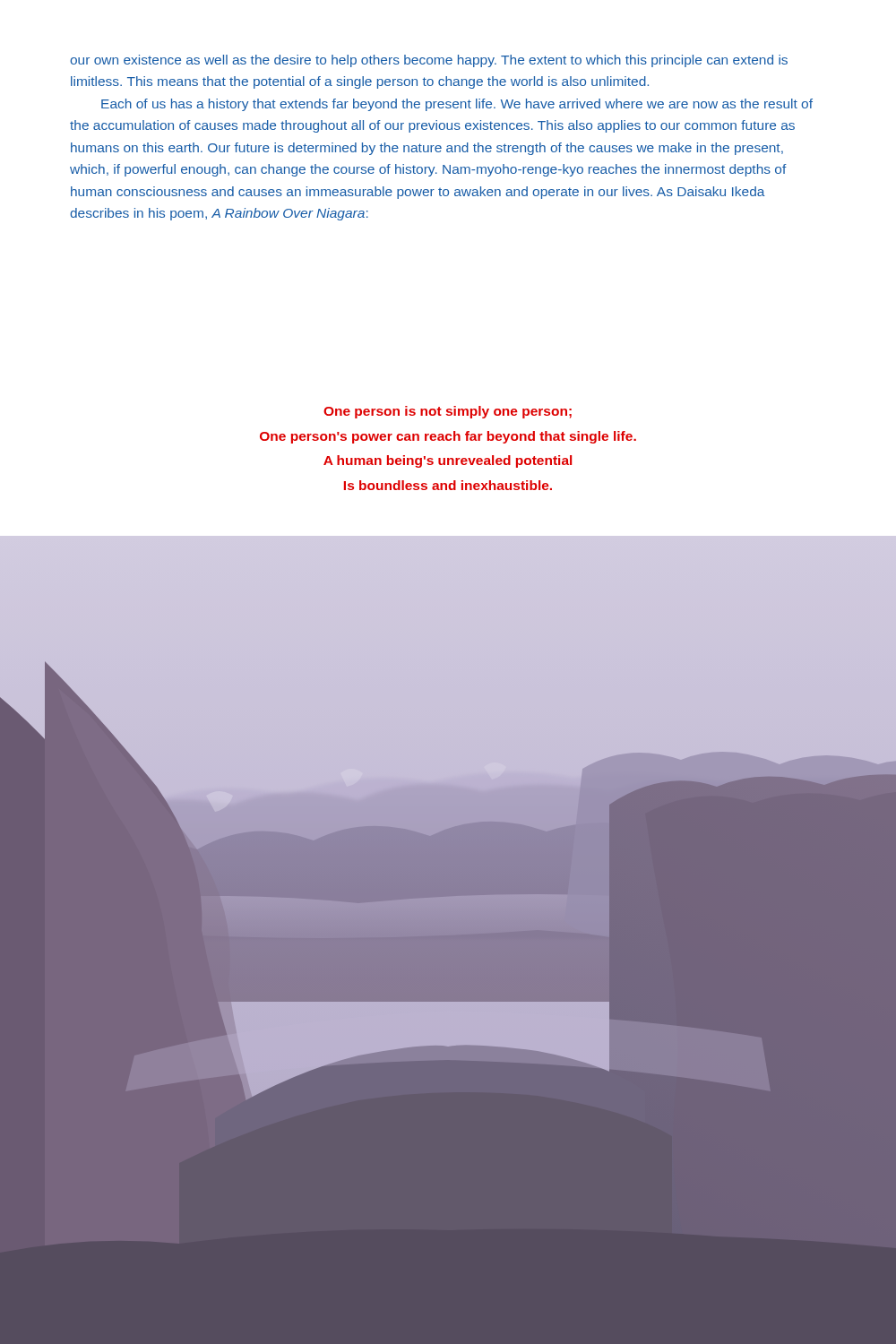Screen dimensions: 1344x896
Task: Click on the photo
Action: coord(448,940)
